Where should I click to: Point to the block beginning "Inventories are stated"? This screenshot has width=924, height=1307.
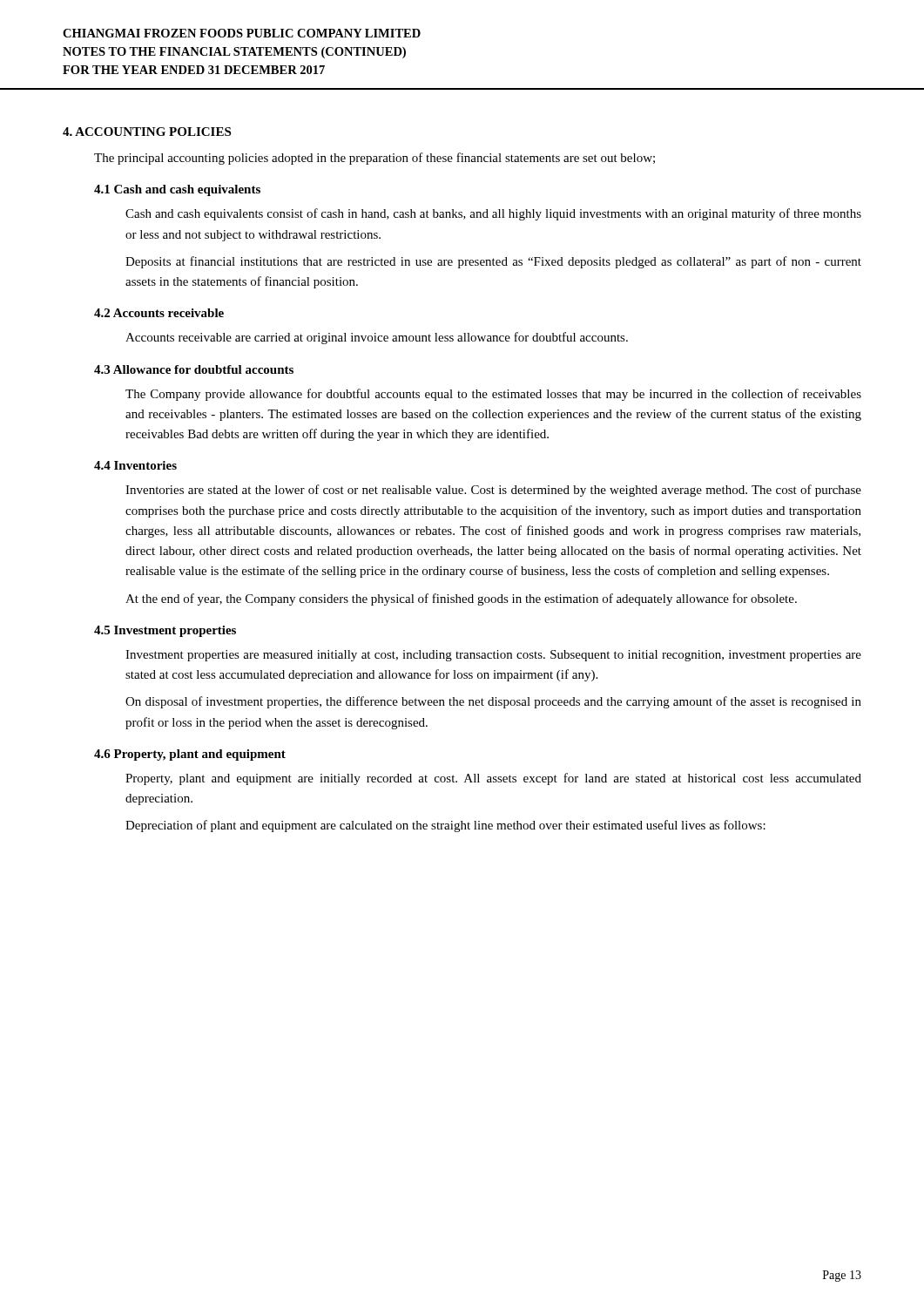[493, 530]
